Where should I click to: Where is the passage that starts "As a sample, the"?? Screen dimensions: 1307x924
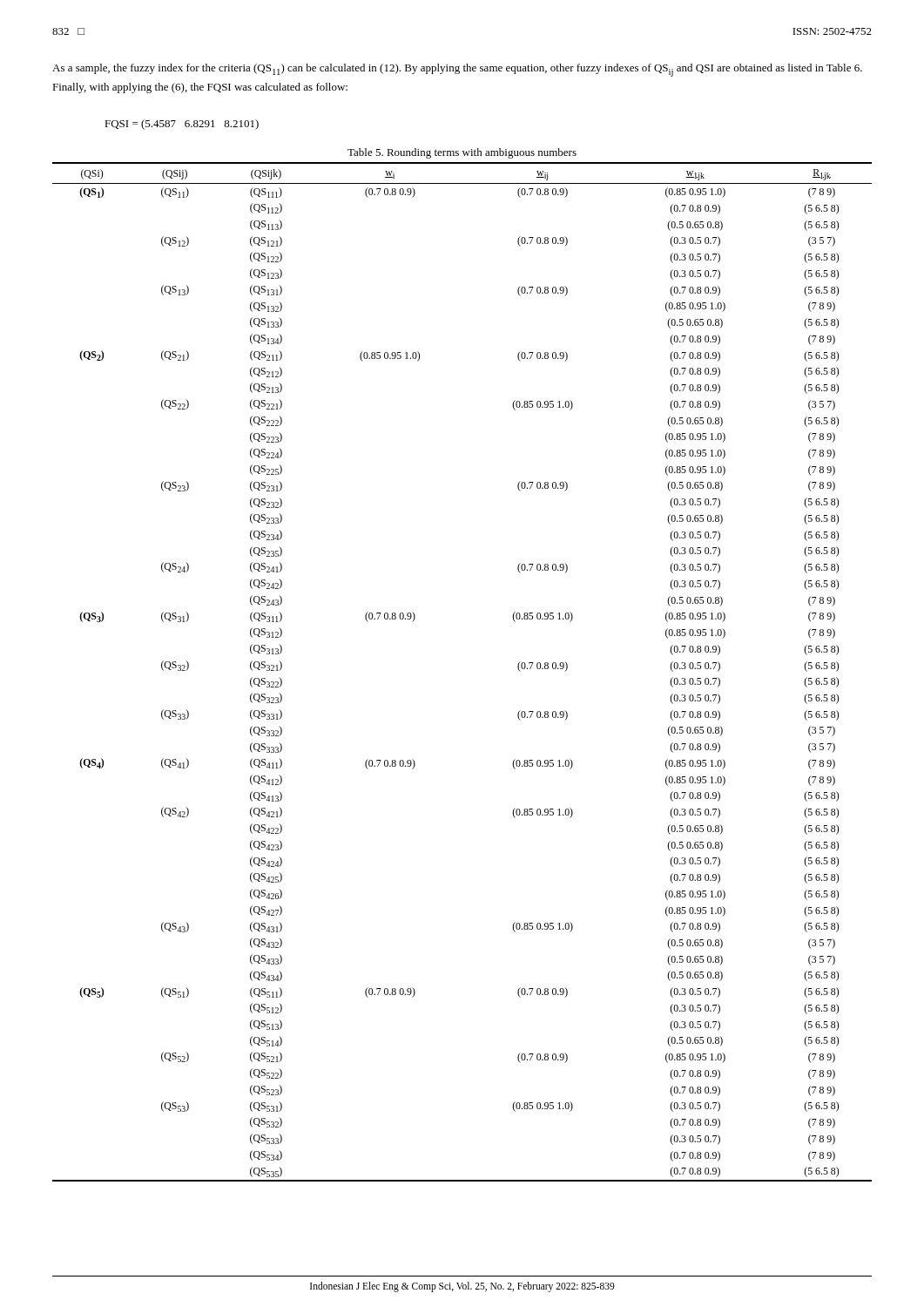click(x=457, y=77)
